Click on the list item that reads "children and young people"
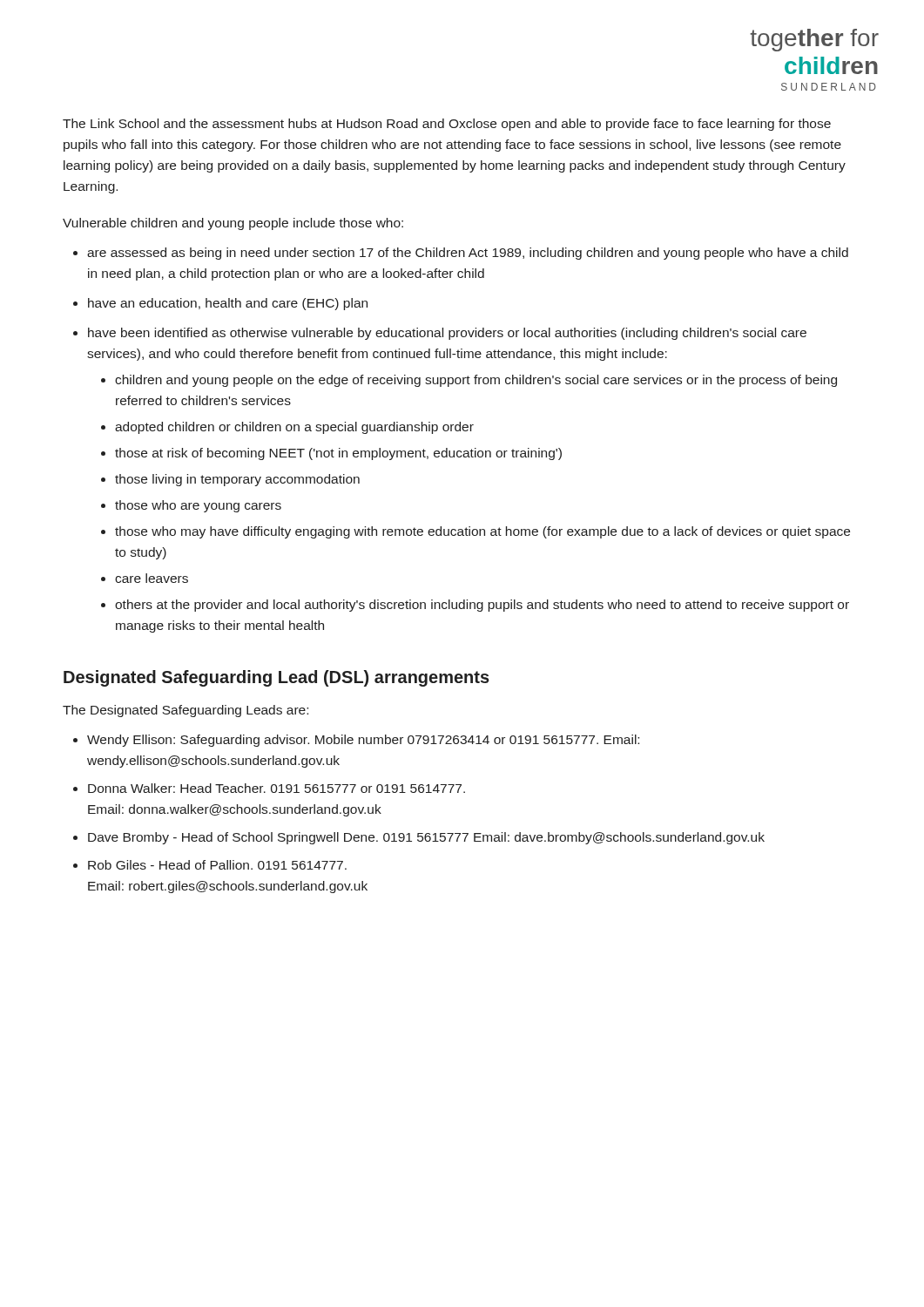 476,390
